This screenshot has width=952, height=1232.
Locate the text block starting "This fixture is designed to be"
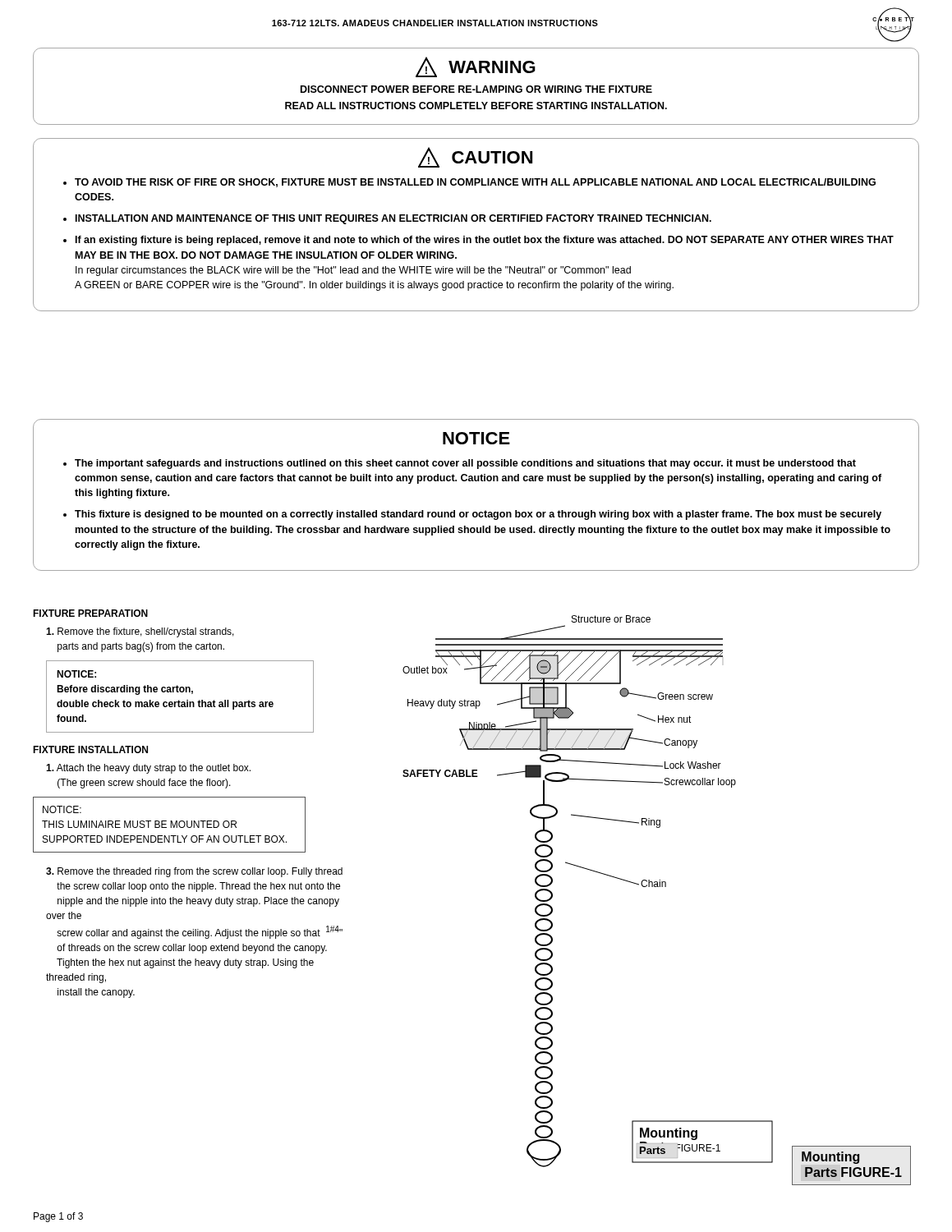pos(483,529)
